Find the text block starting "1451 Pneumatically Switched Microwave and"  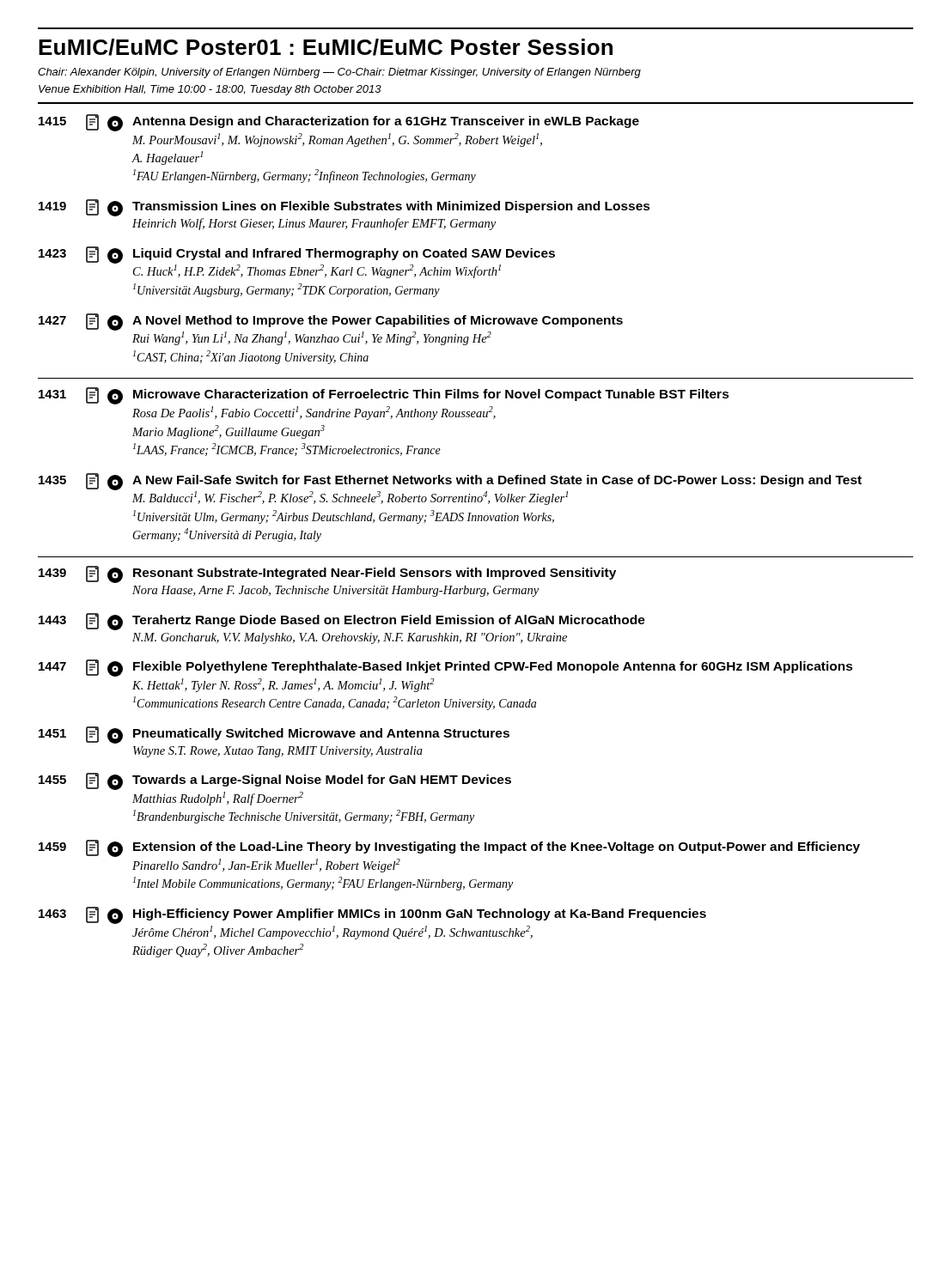click(x=476, y=742)
